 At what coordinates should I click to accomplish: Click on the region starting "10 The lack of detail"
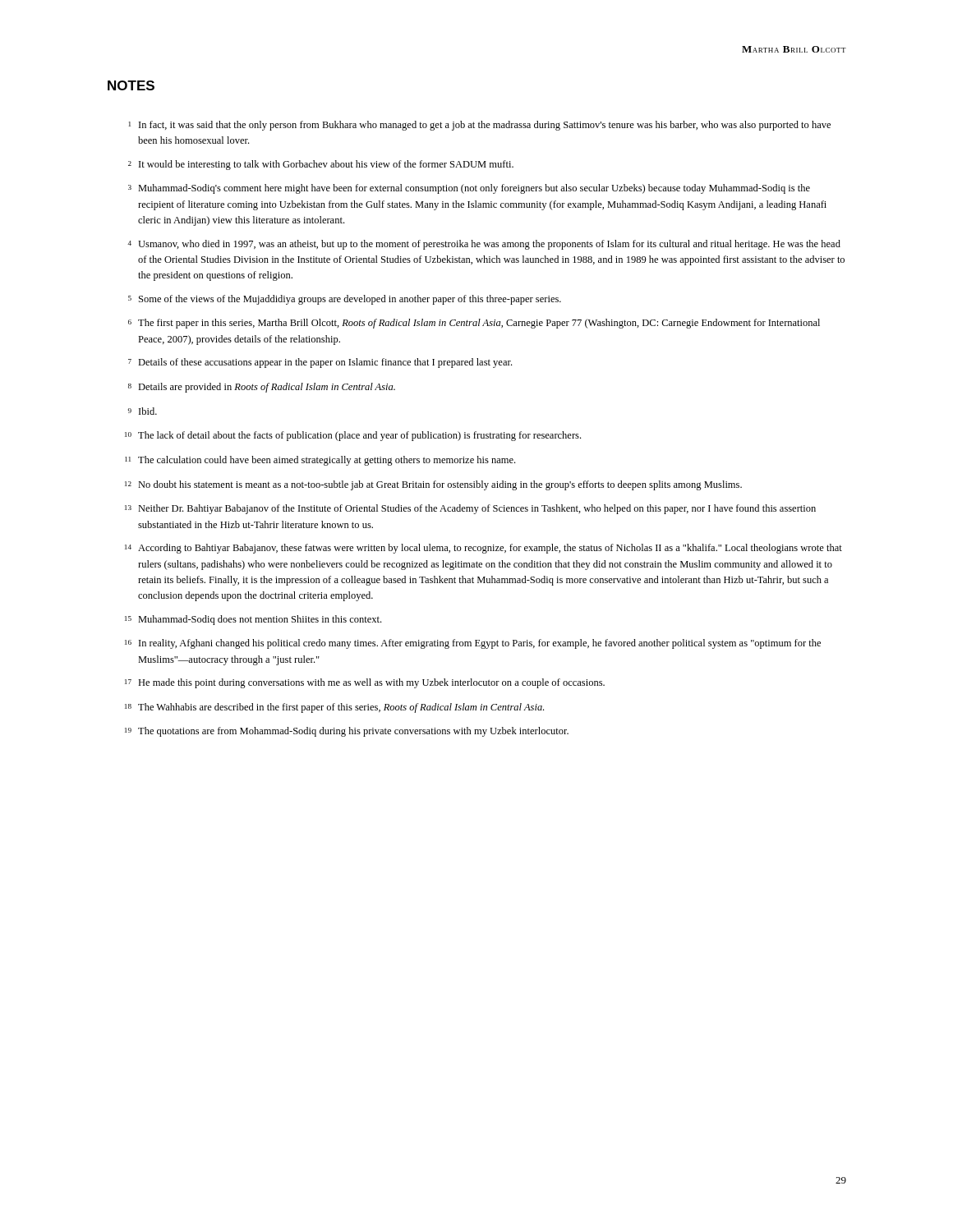pos(476,437)
